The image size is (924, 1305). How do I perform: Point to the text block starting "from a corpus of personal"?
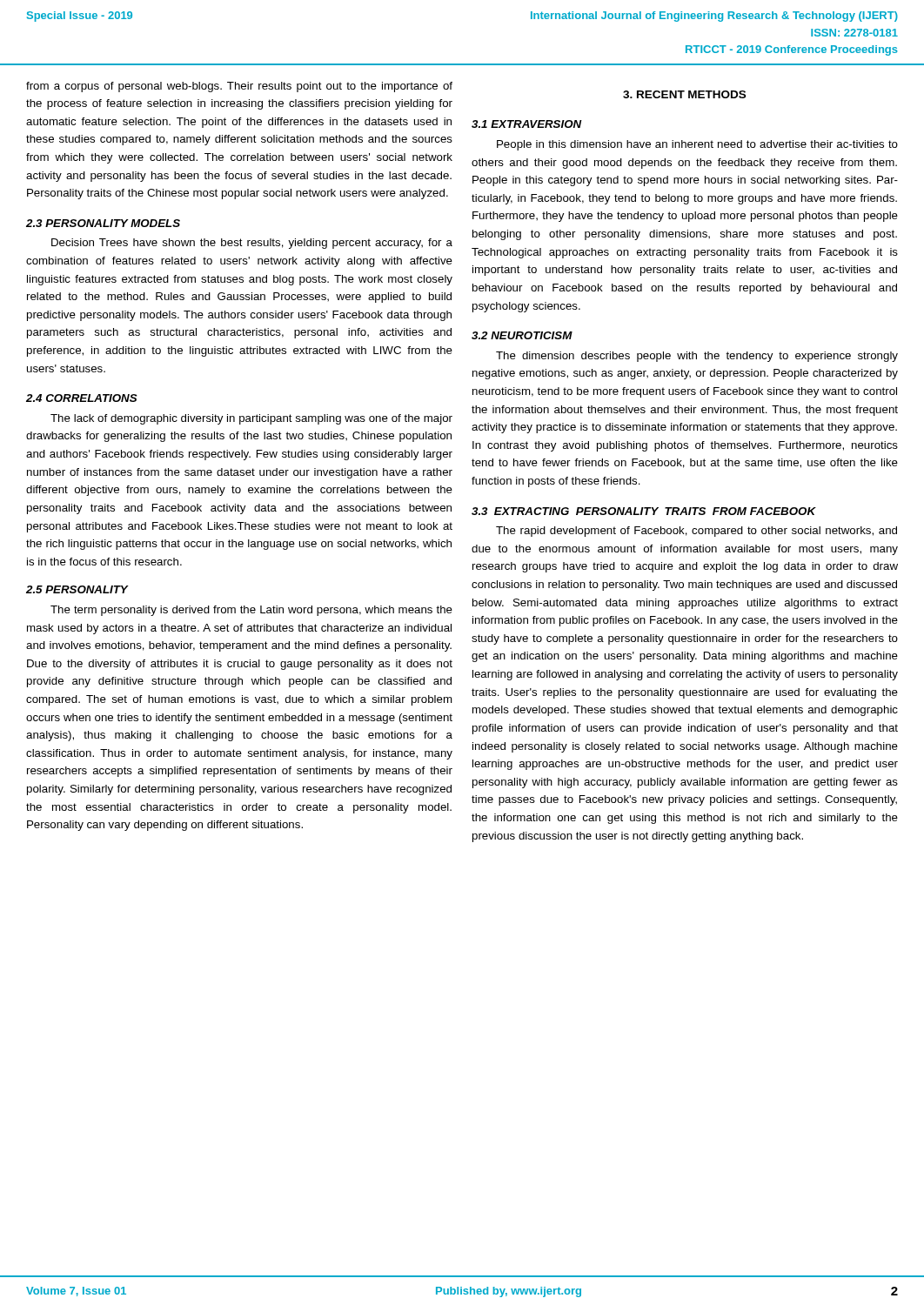coord(239,140)
